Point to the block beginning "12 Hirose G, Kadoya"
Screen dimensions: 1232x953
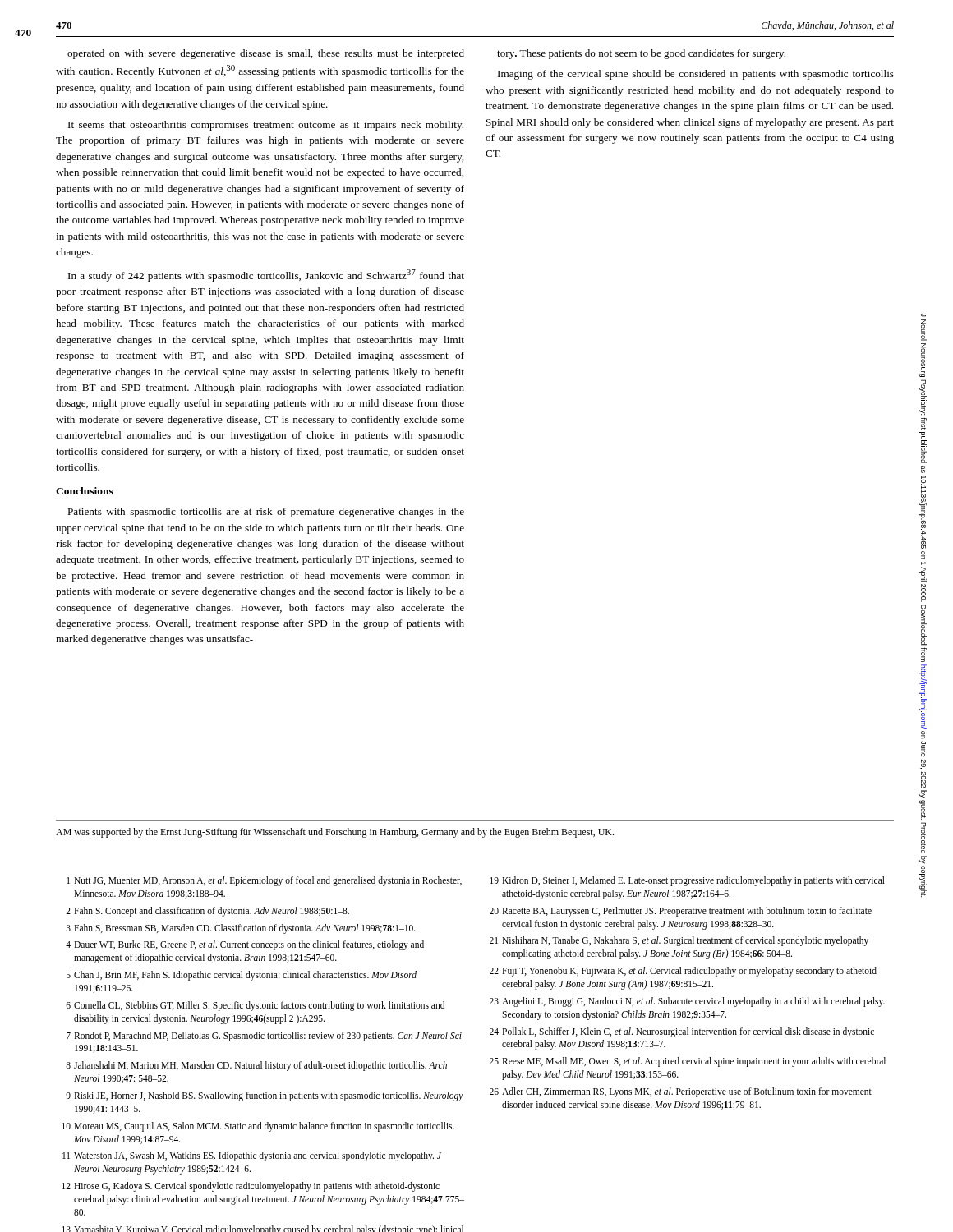(x=261, y=1200)
